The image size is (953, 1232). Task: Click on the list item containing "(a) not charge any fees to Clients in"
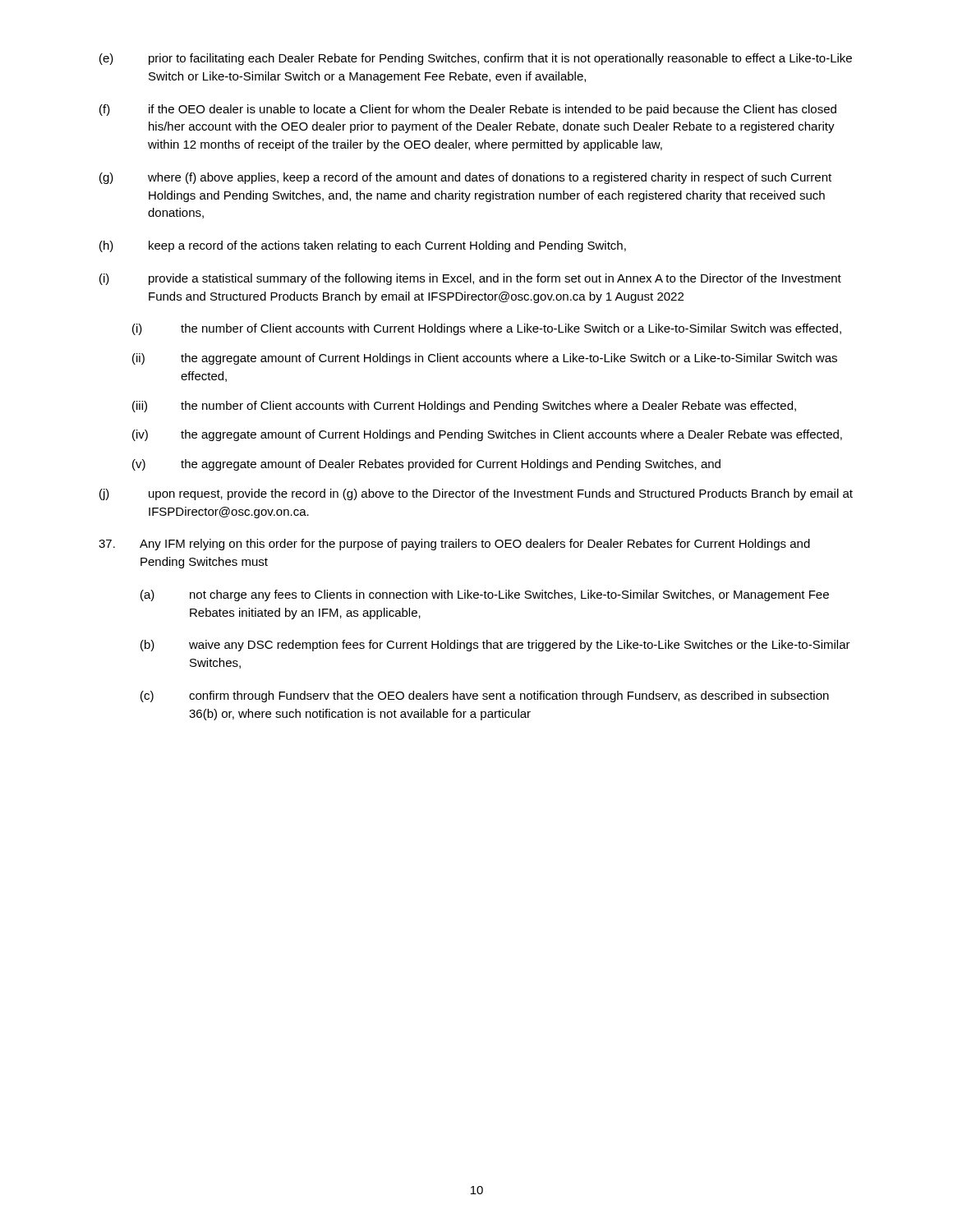[497, 603]
